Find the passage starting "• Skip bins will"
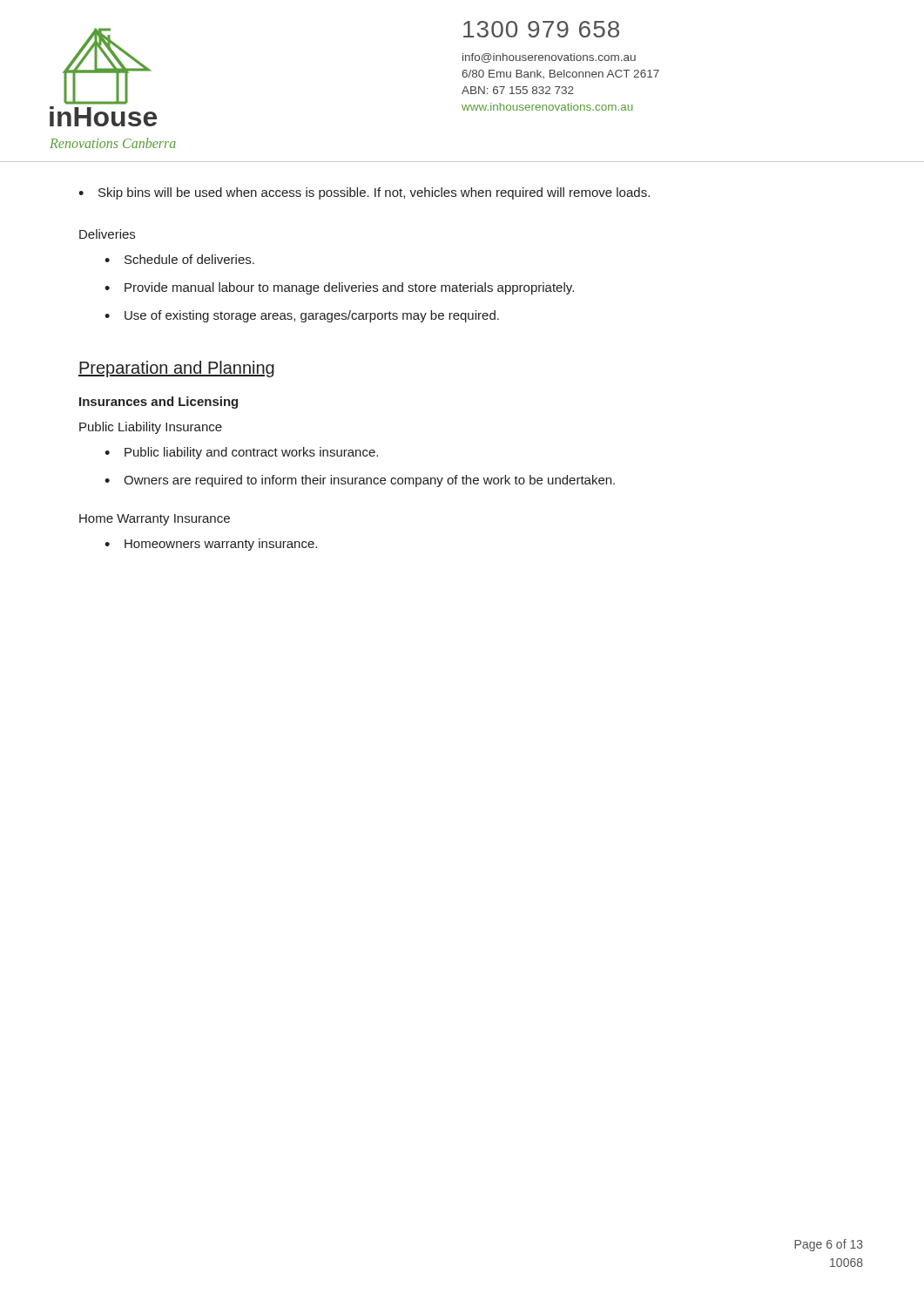 click(457, 194)
